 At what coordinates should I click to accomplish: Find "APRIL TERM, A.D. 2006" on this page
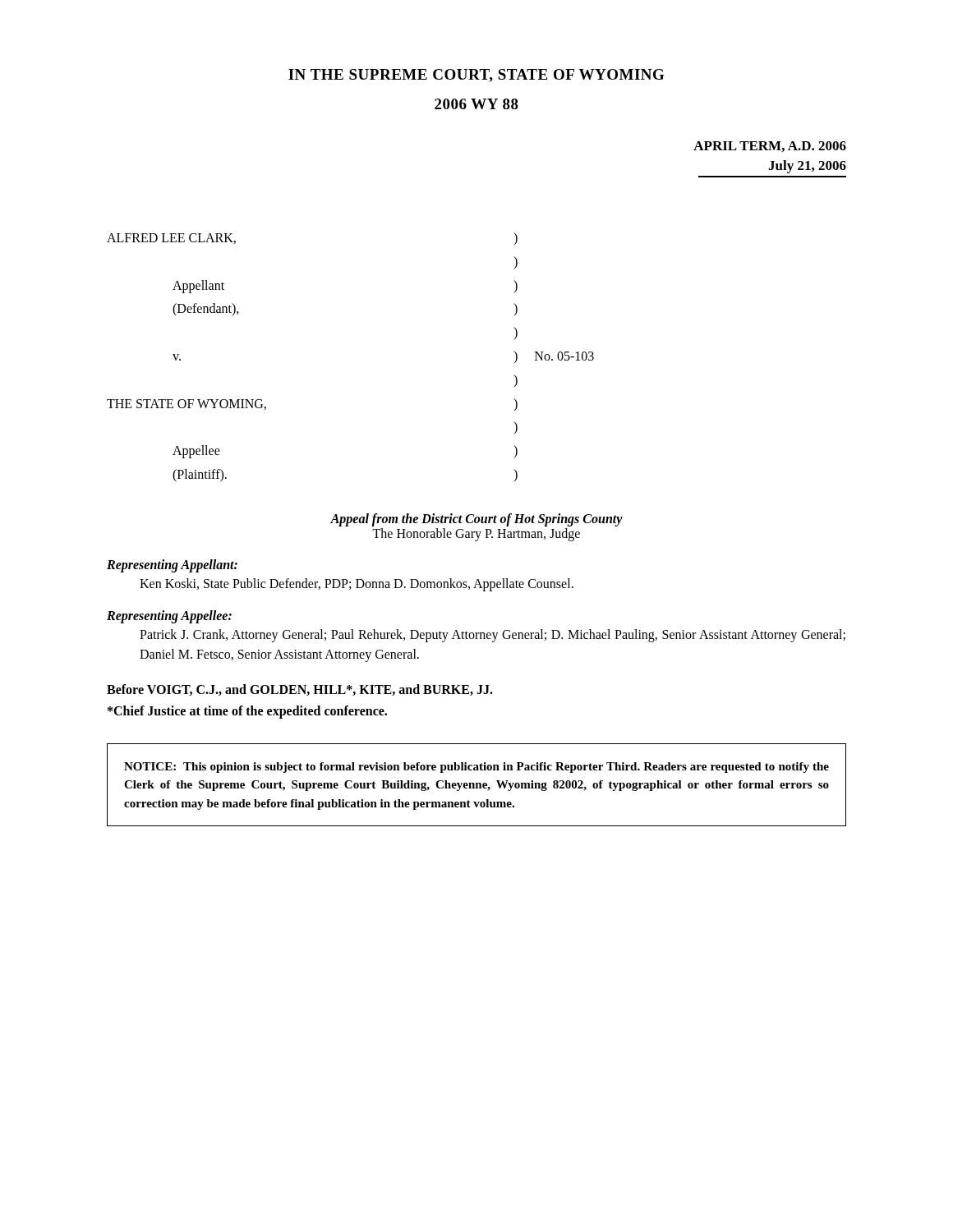770,146
